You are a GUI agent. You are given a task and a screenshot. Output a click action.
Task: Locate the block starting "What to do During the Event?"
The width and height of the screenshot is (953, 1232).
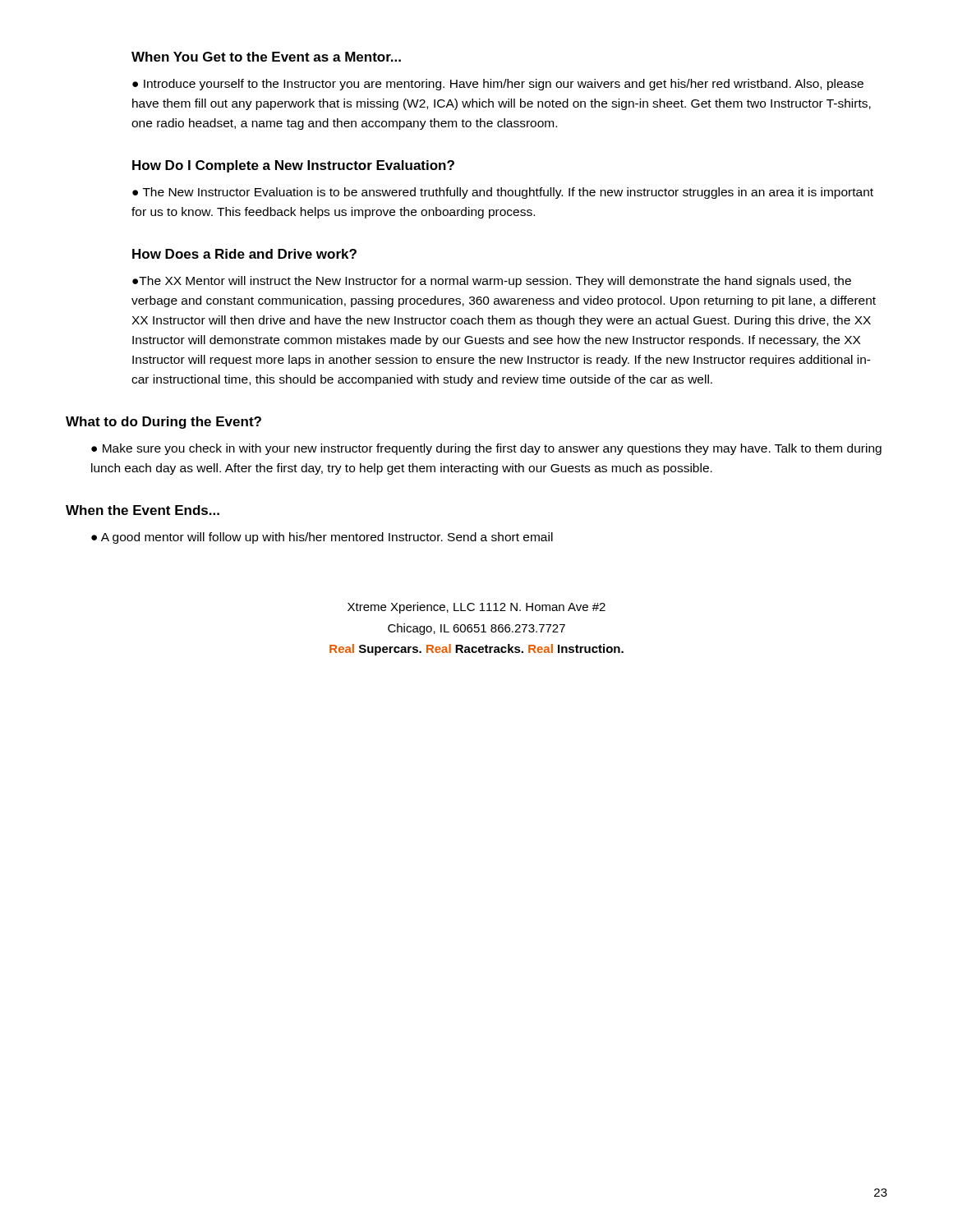(164, 422)
